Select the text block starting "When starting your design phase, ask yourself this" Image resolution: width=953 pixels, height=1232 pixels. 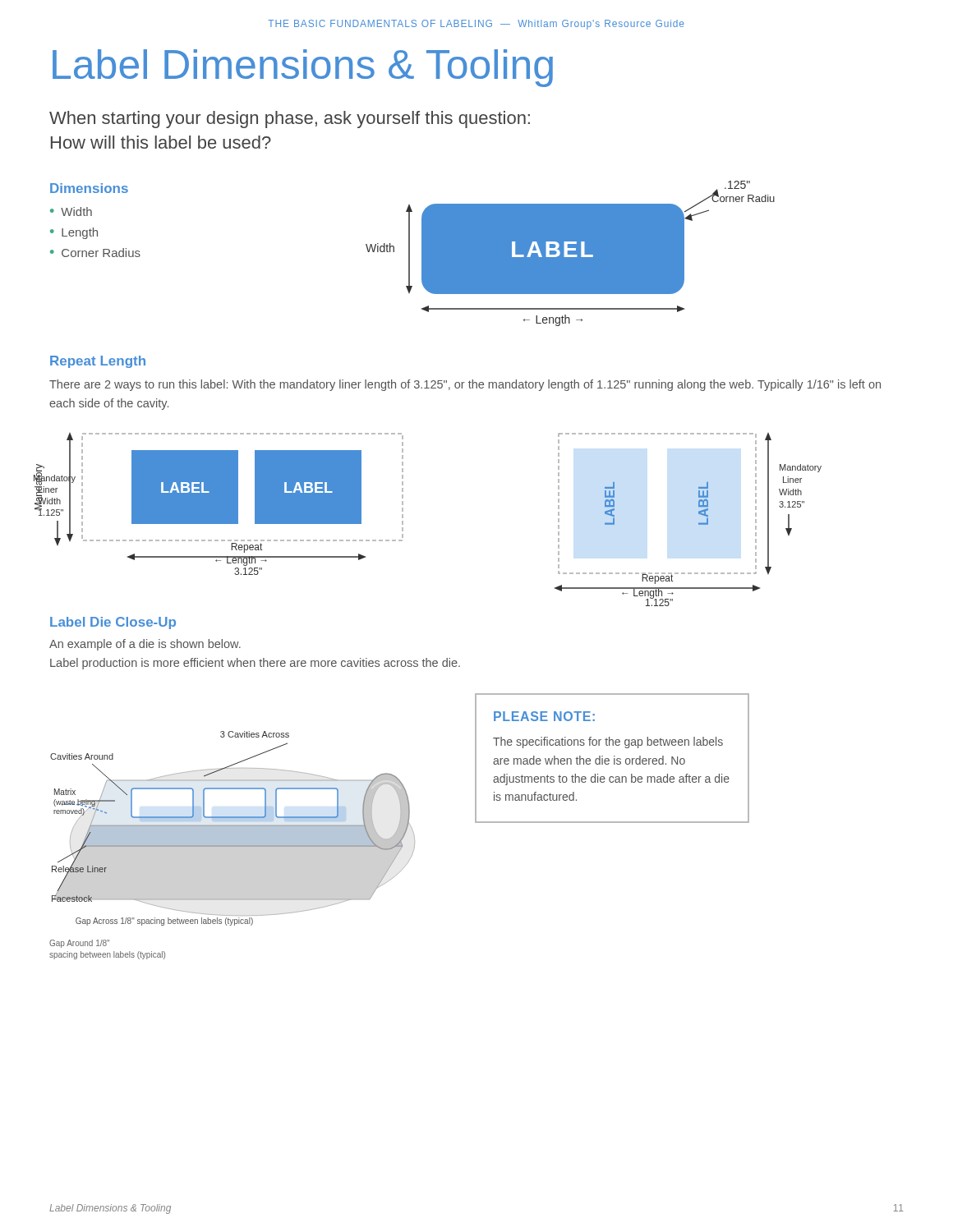(x=290, y=130)
